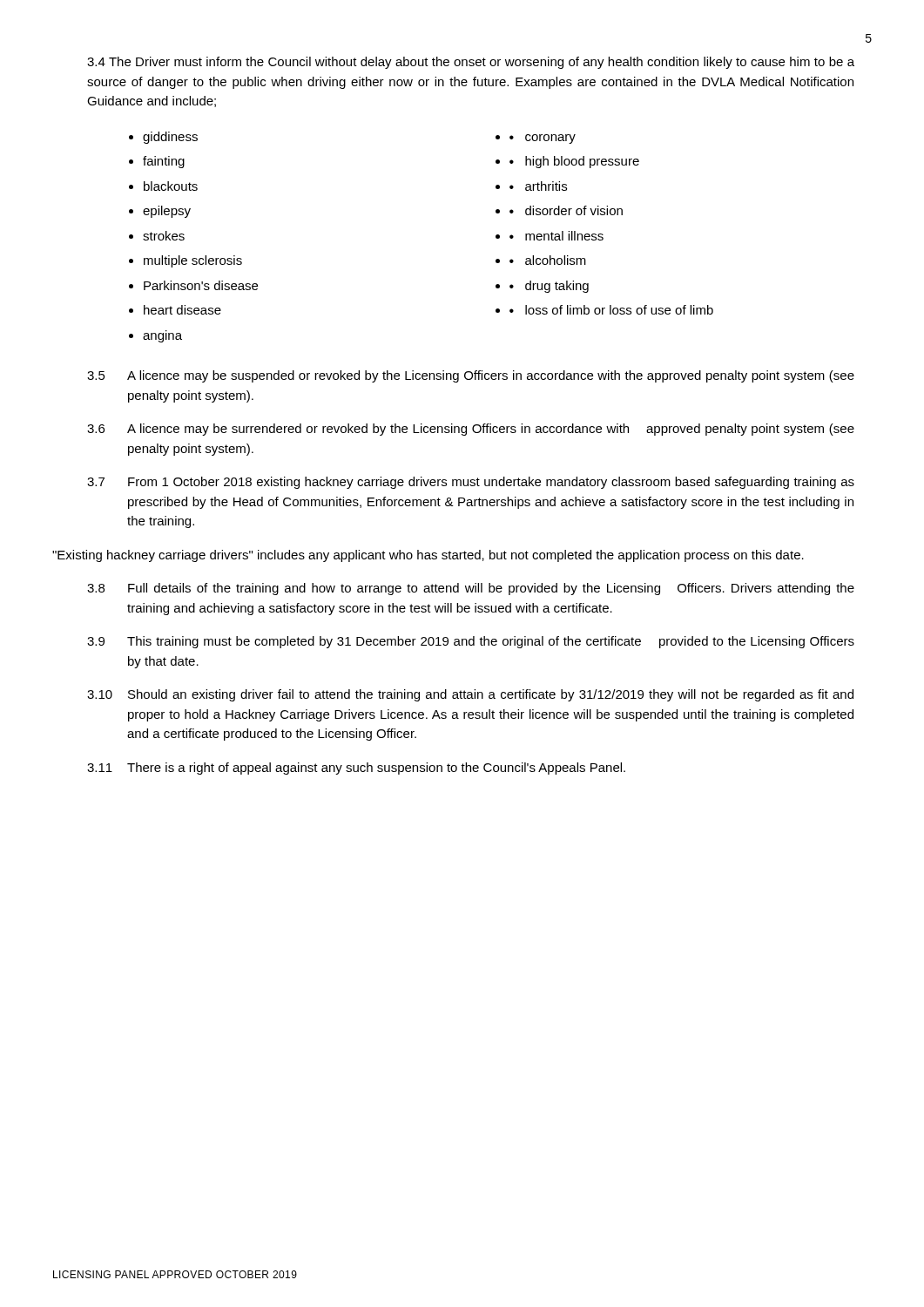
Task: Navigate to the passage starting "heart disease"
Action: pos(182,310)
